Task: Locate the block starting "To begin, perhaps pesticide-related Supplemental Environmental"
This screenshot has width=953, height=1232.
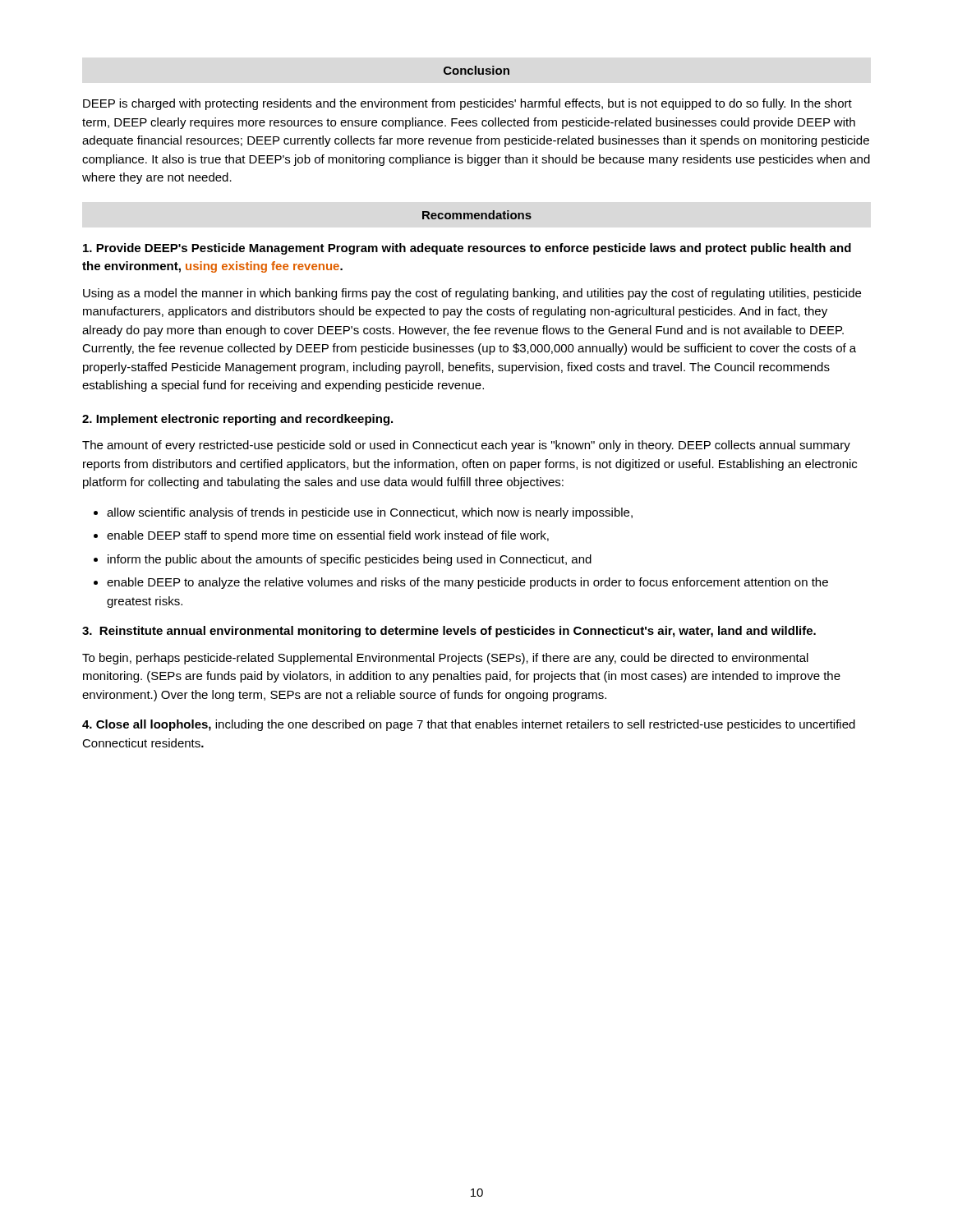Action: [461, 676]
